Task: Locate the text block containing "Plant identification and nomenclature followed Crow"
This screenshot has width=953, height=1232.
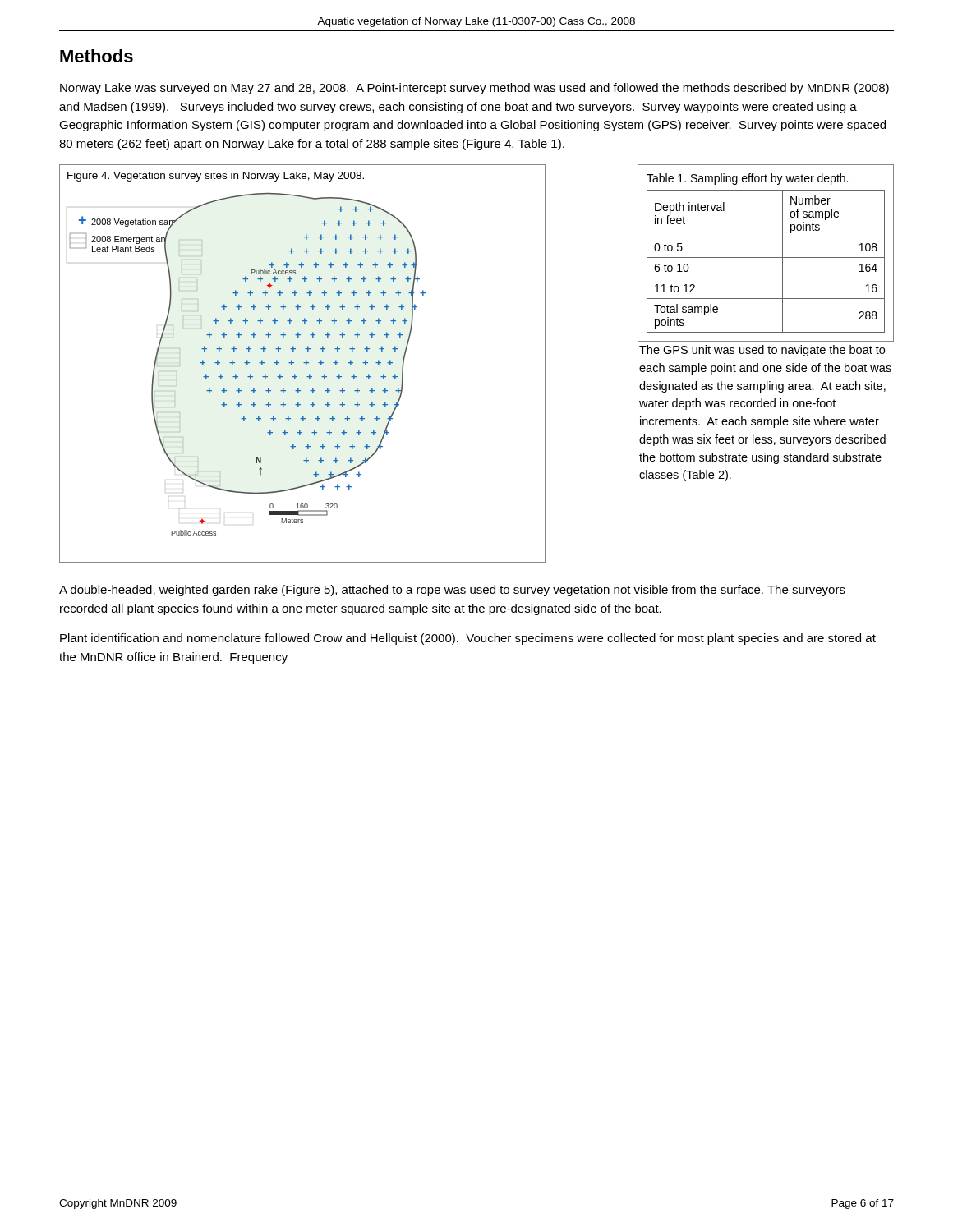Action: coord(467,647)
